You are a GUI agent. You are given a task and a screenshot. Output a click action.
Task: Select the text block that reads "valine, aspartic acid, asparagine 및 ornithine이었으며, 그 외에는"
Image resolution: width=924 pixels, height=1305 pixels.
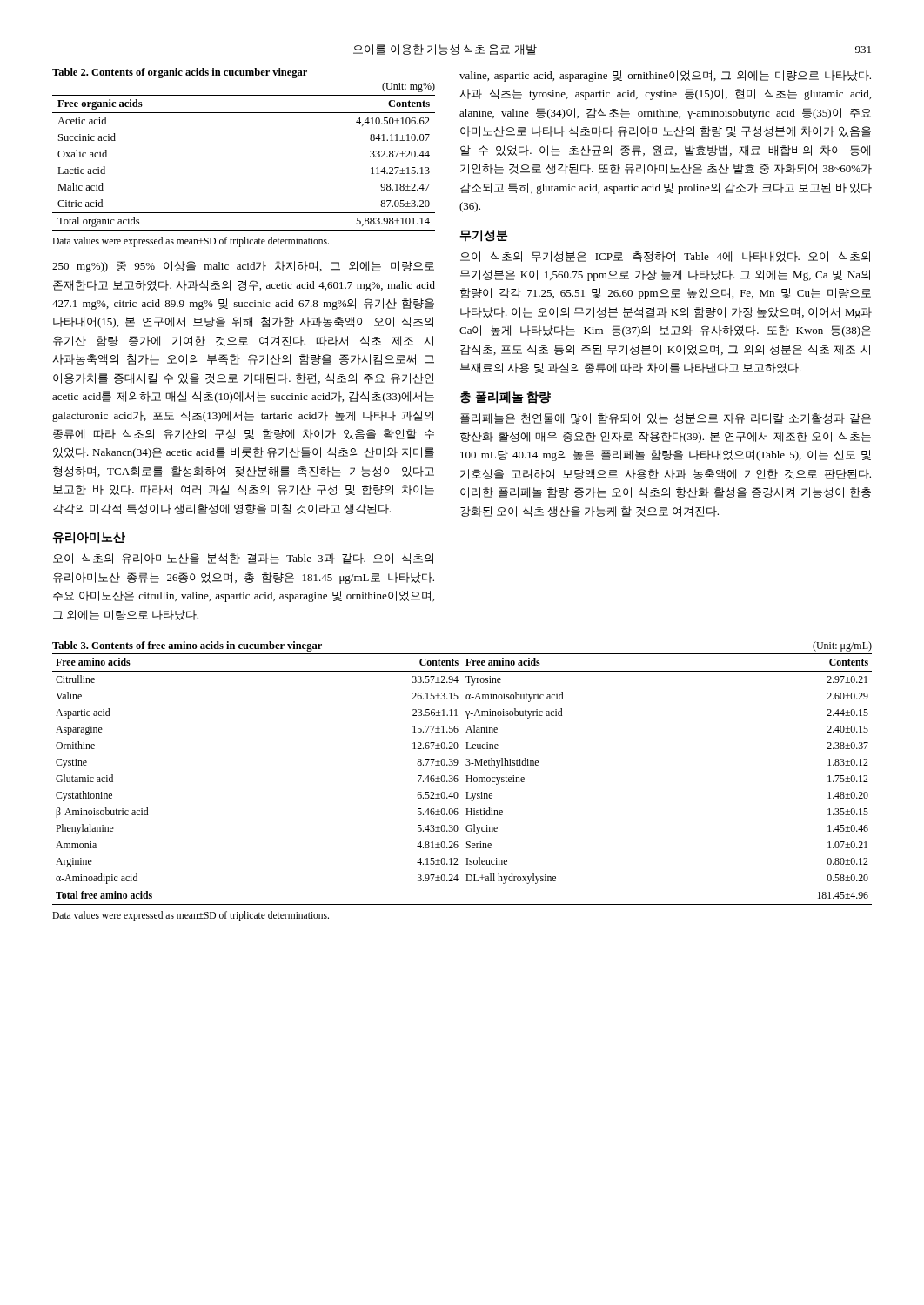coord(666,141)
